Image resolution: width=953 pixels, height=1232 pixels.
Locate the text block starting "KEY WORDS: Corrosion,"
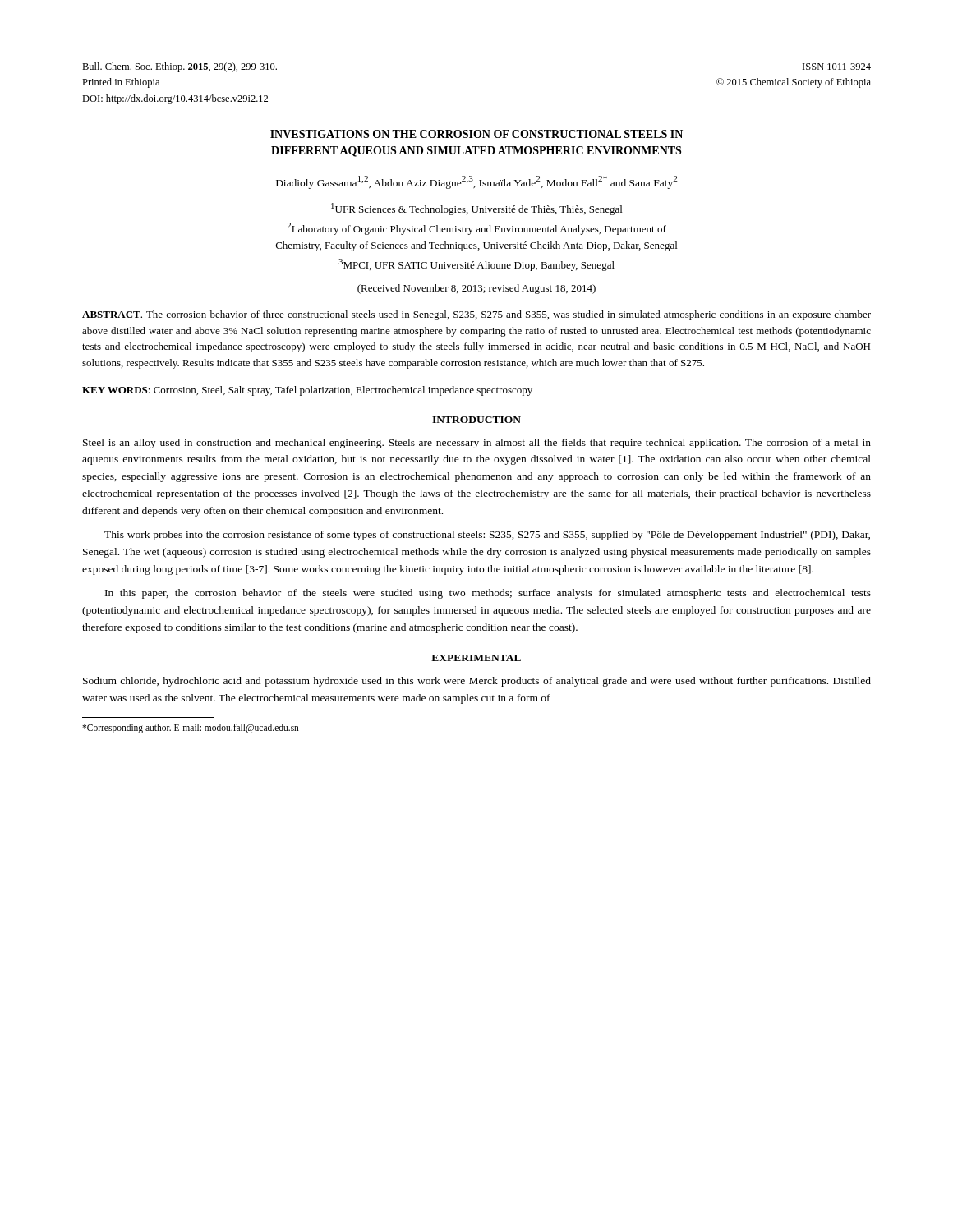pyautogui.click(x=307, y=390)
